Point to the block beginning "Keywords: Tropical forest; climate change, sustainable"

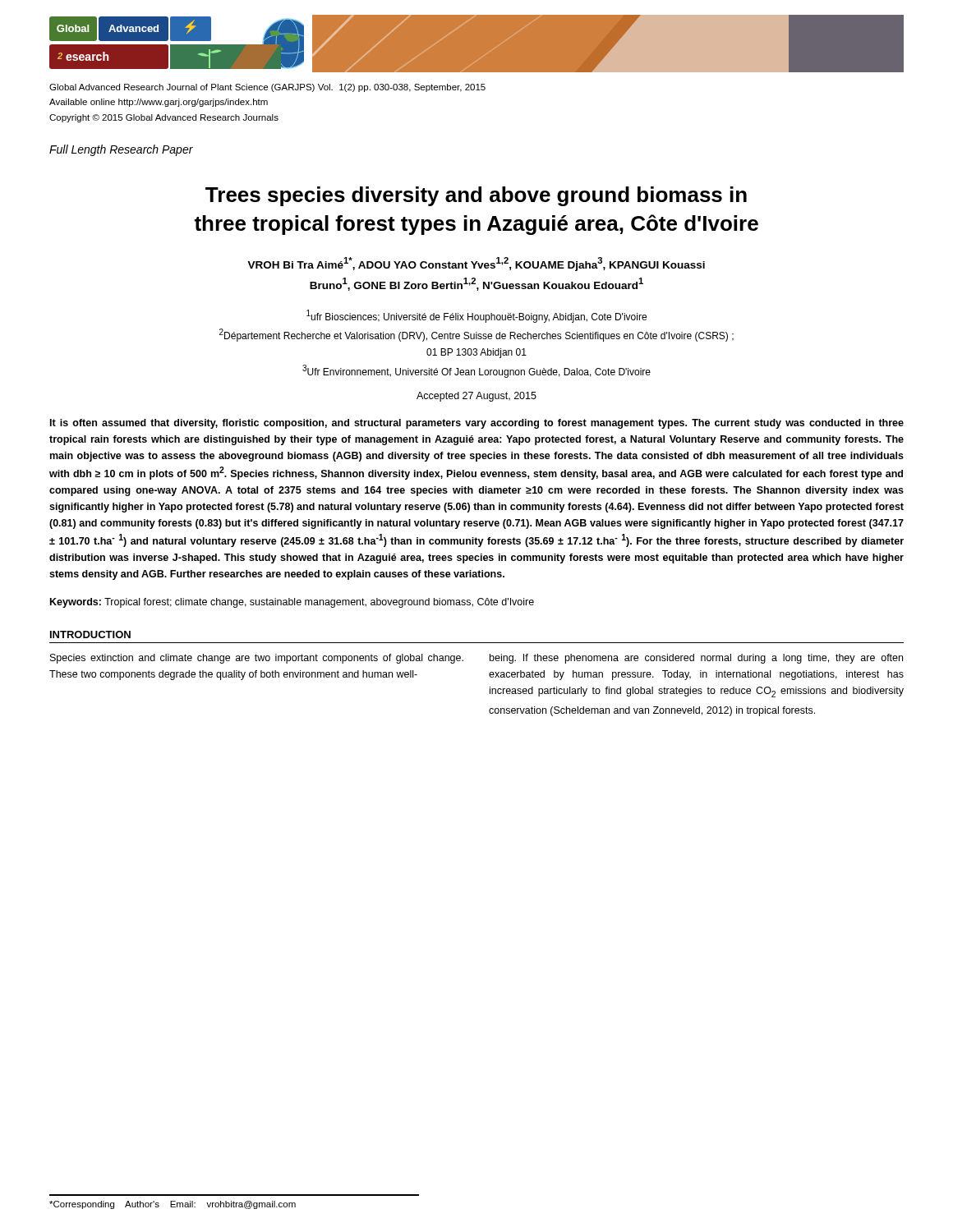pyautogui.click(x=292, y=602)
